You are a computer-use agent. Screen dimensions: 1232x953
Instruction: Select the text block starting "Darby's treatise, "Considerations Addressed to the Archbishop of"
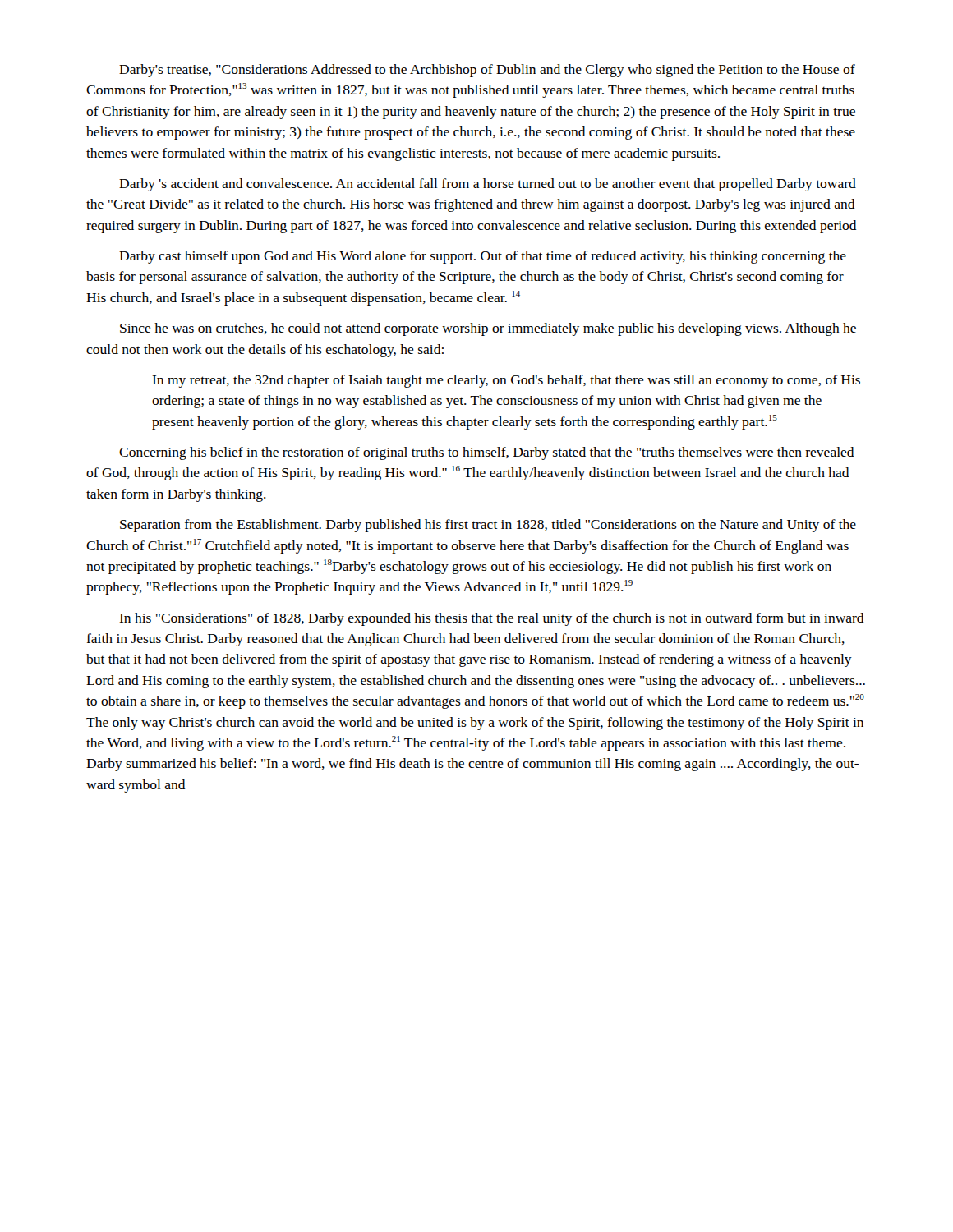[x=476, y=111]
